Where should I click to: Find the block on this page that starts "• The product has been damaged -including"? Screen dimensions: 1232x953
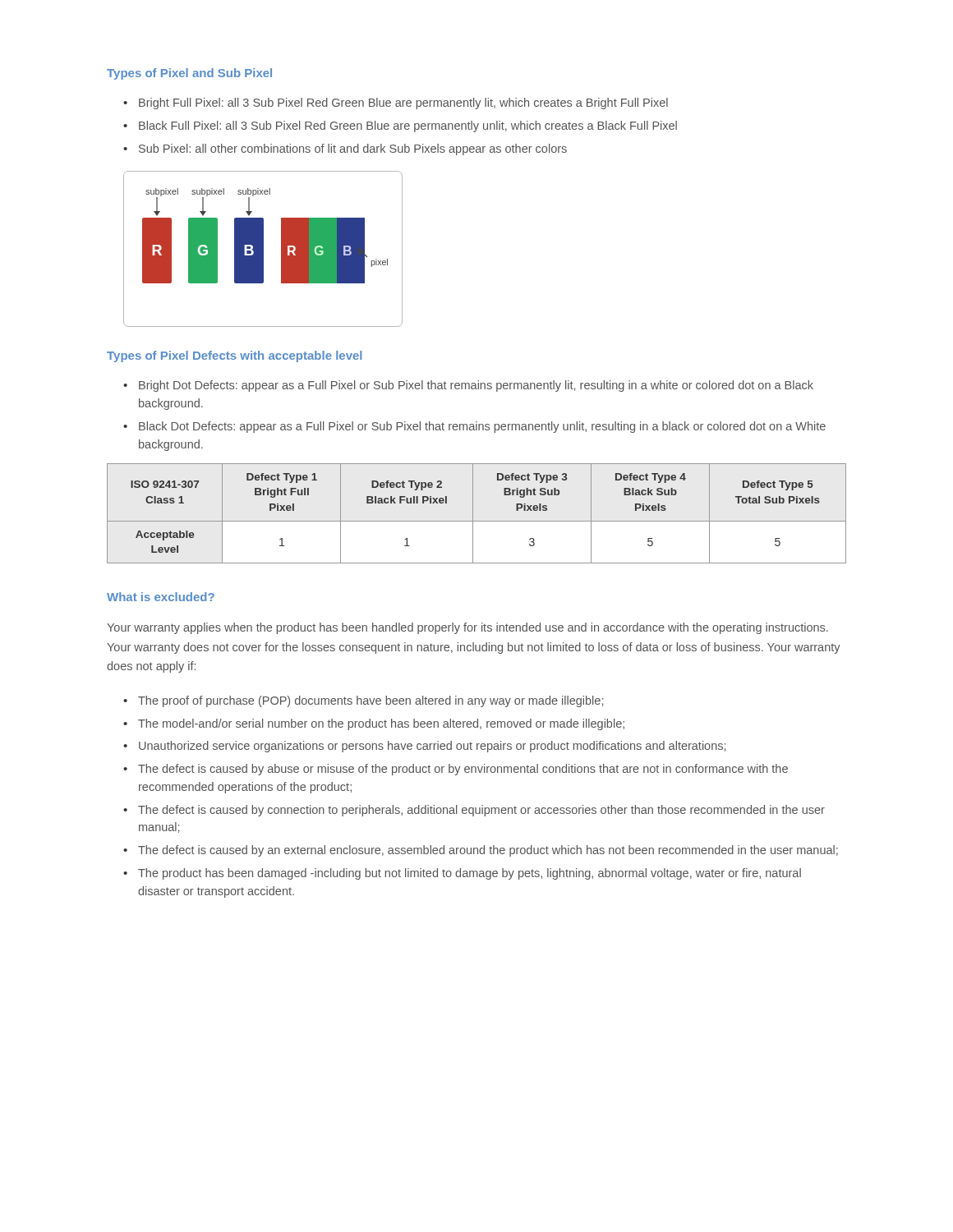click(x=485, y=883)
